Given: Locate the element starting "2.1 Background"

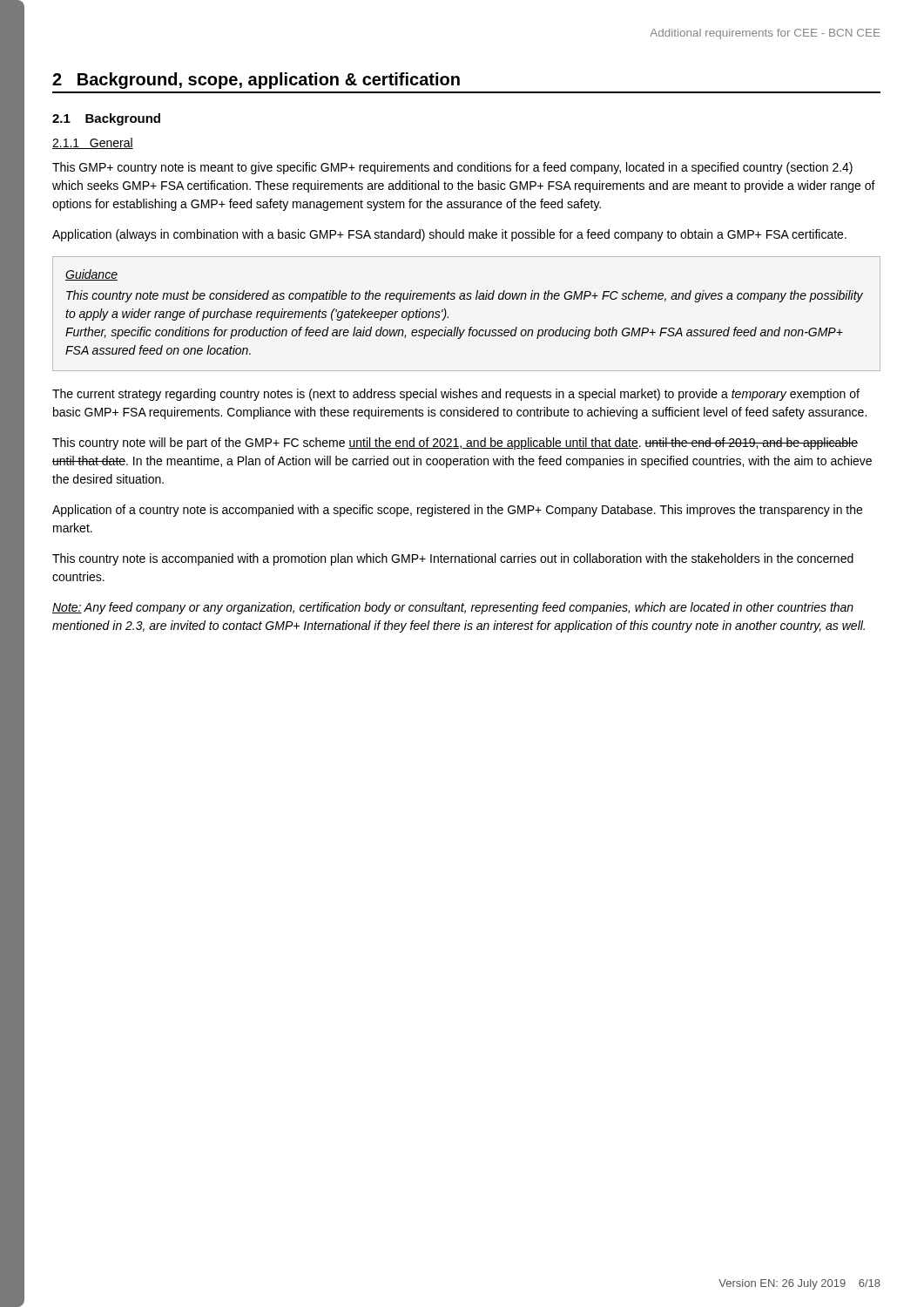Looking at the screenshot, I should point(106,119).
